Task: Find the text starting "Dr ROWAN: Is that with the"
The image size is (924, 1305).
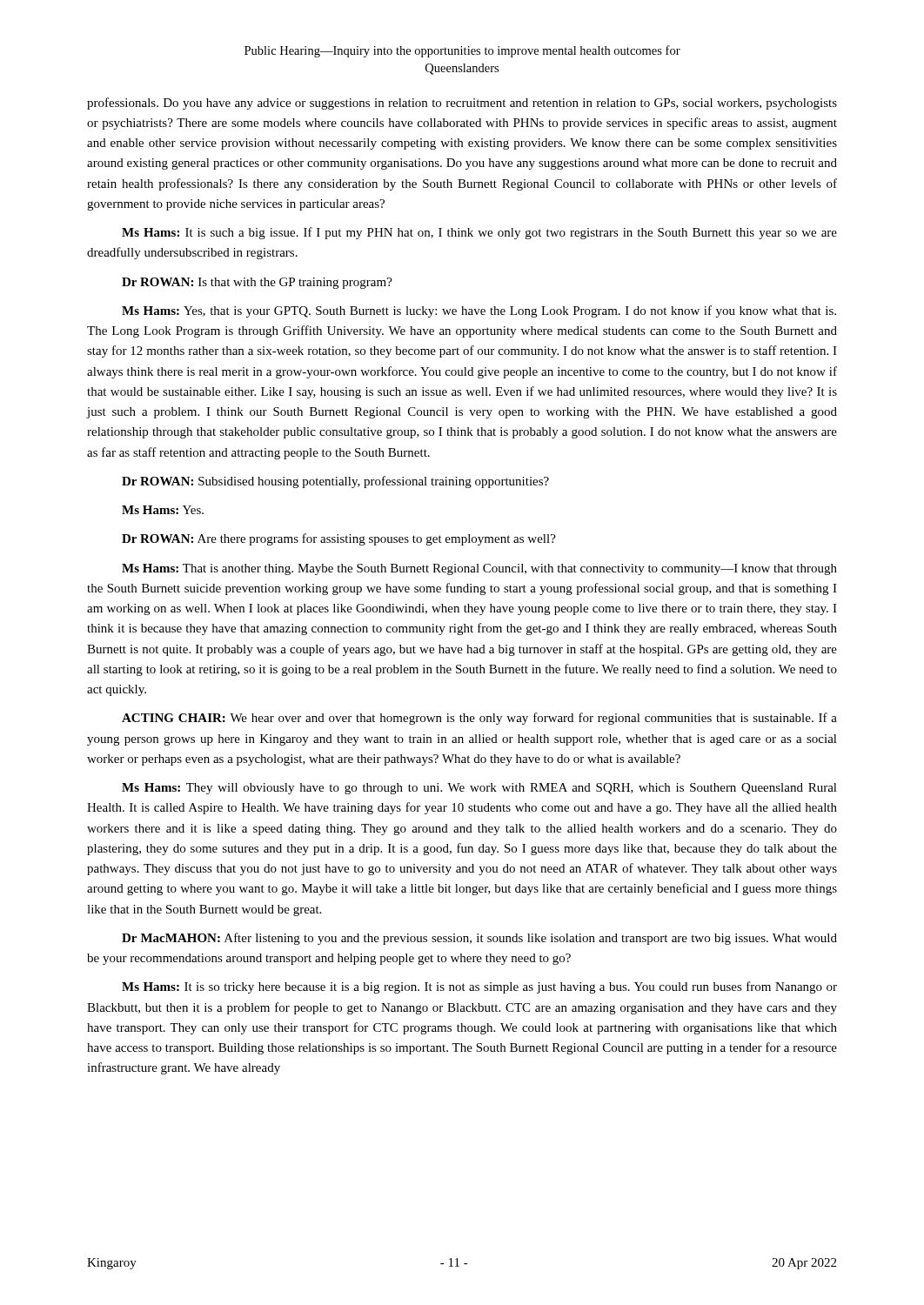Action: click(257, 282)
